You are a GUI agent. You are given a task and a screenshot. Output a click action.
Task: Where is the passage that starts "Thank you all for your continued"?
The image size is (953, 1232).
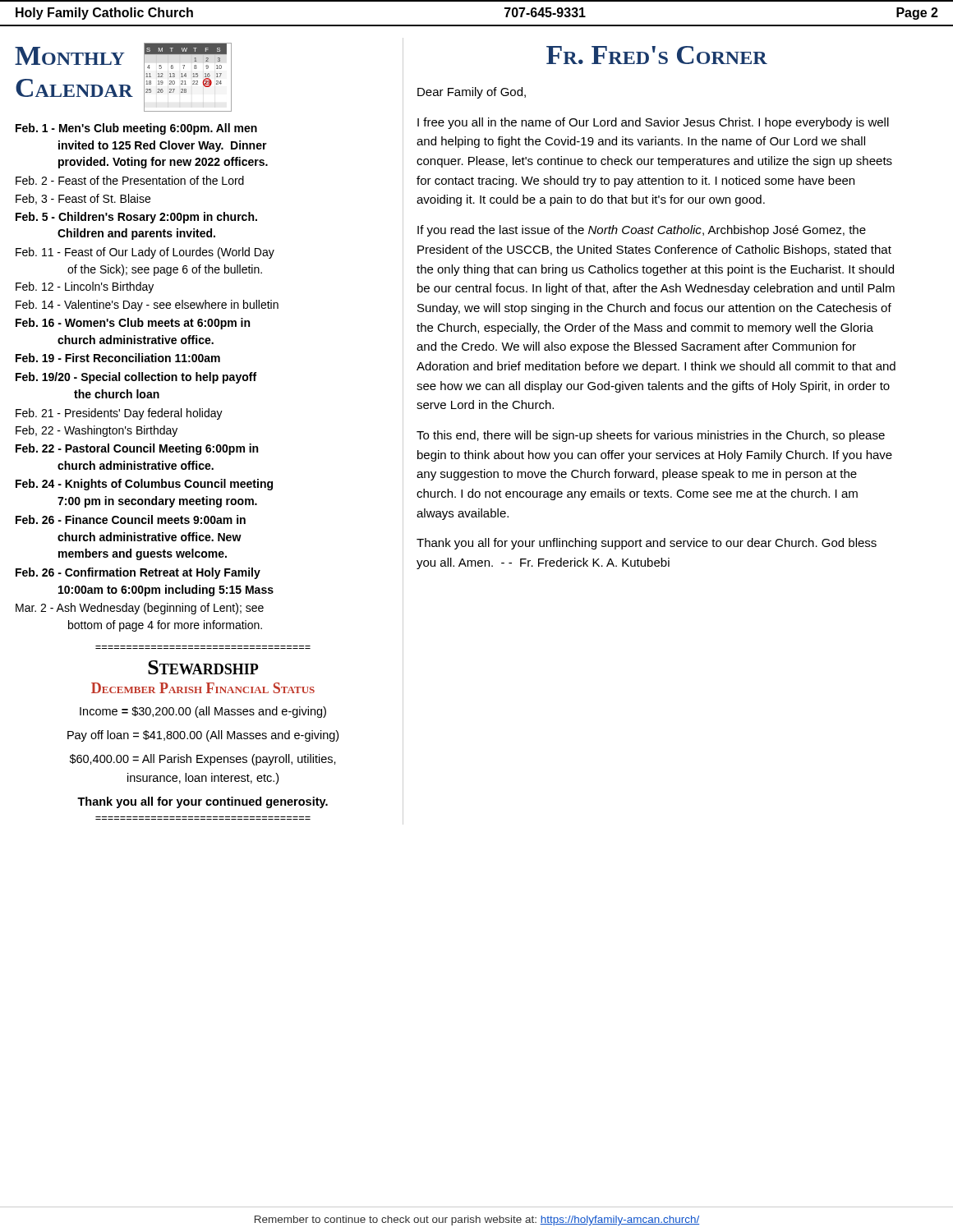203,801
